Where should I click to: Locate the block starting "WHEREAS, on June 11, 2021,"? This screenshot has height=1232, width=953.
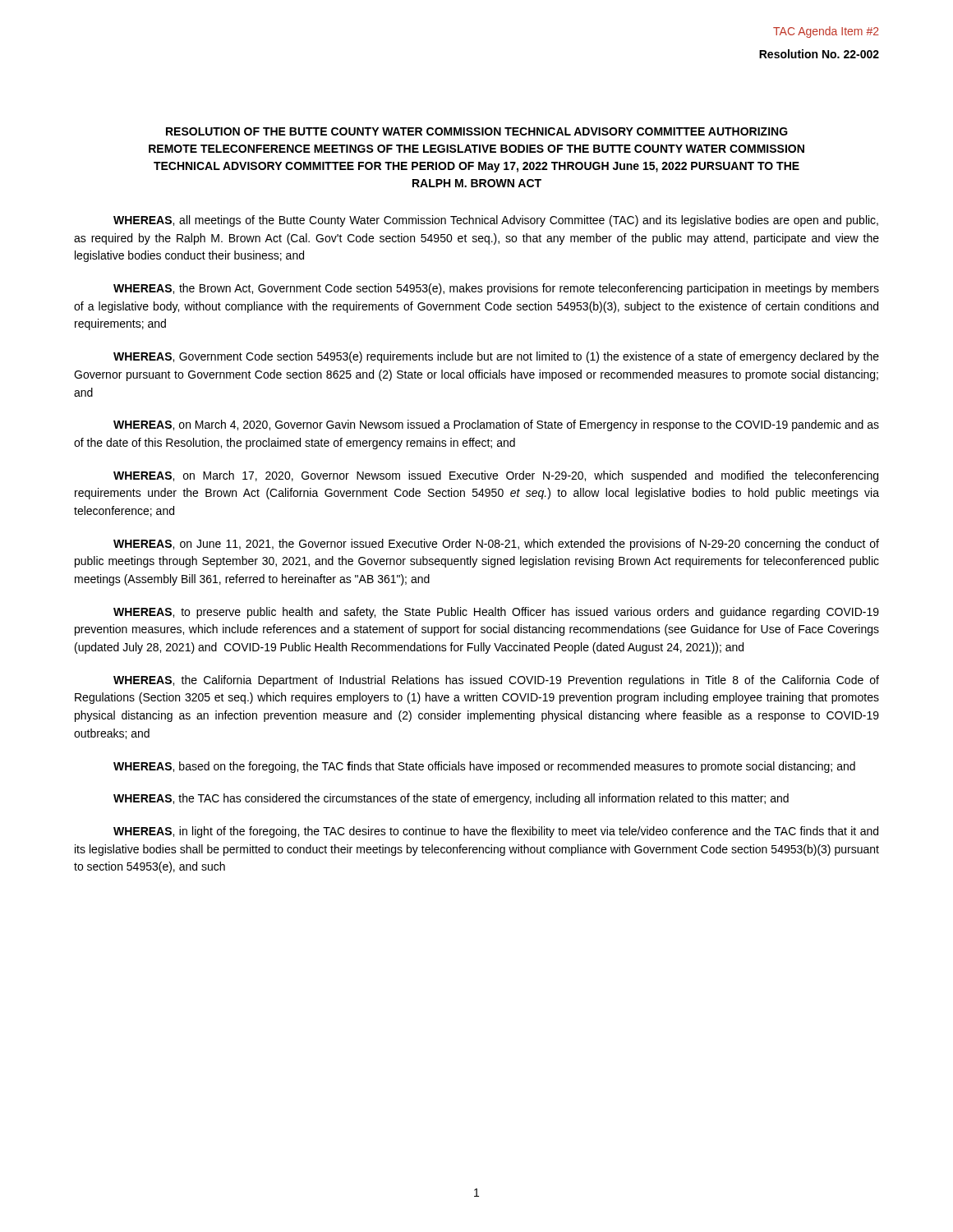coord(476,560)
